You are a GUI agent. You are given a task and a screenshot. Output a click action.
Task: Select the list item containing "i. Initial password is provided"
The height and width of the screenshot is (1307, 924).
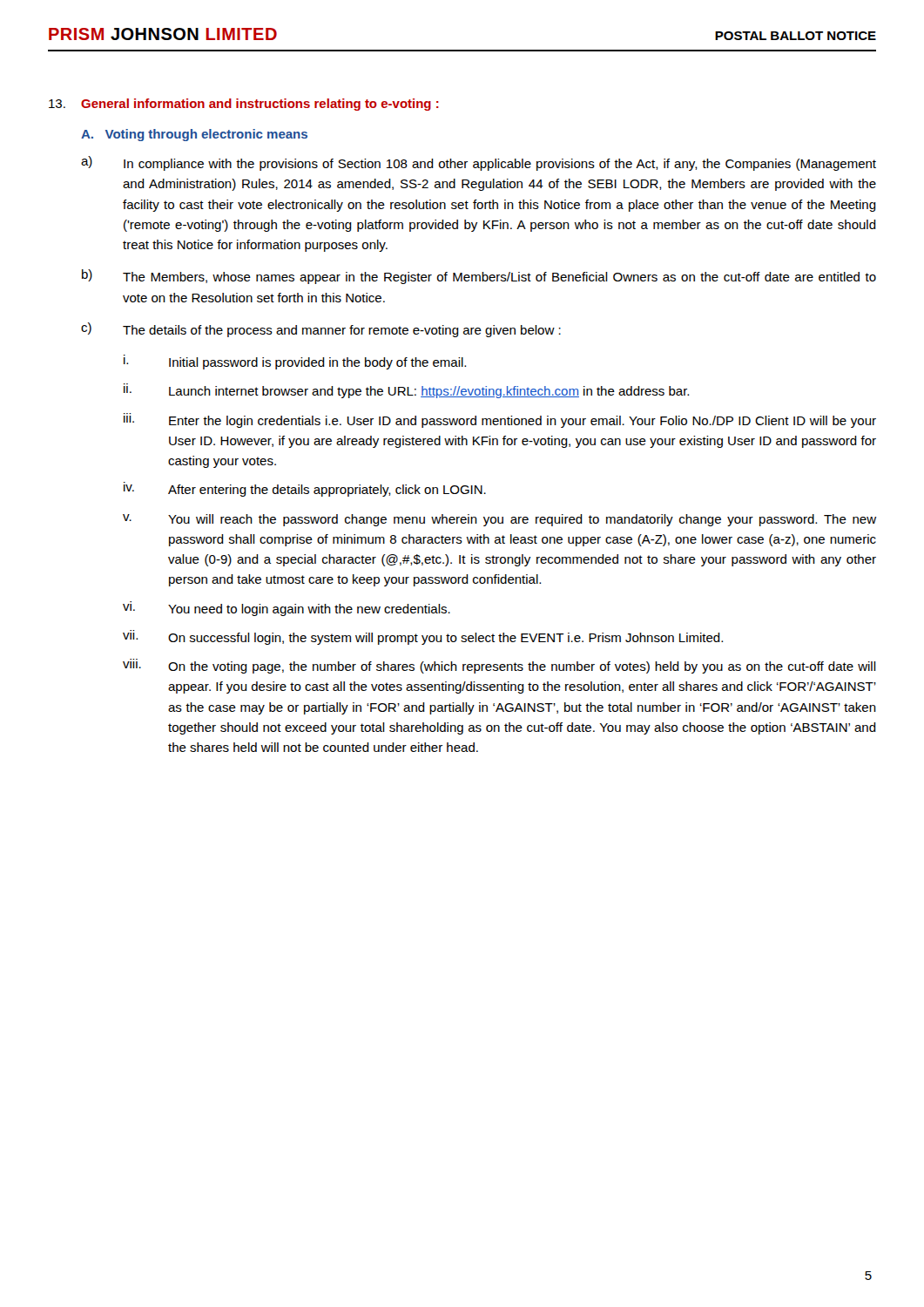(x=295, y=362)
